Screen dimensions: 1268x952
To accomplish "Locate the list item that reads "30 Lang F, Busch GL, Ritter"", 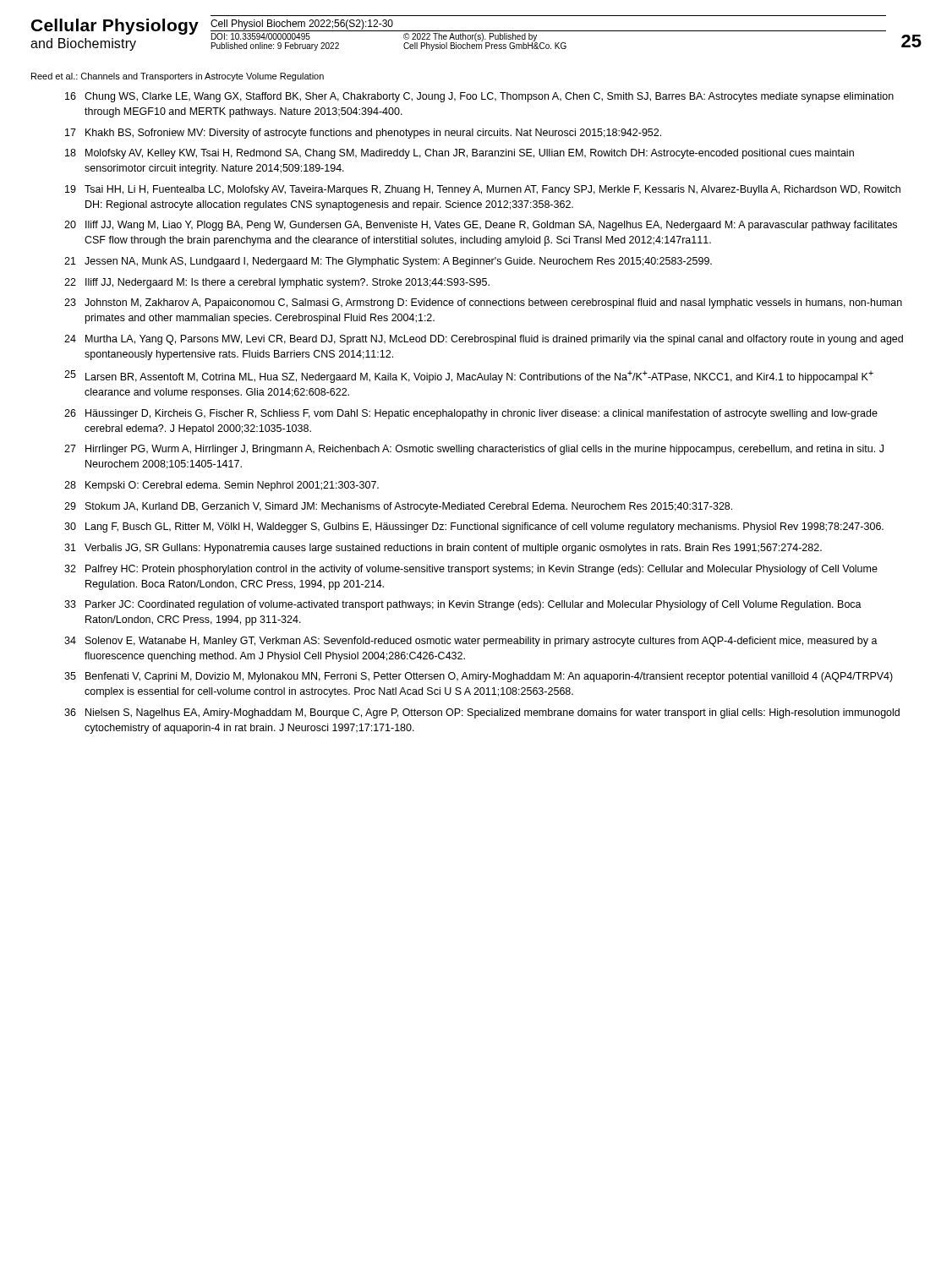I will (x=482, y=528).
